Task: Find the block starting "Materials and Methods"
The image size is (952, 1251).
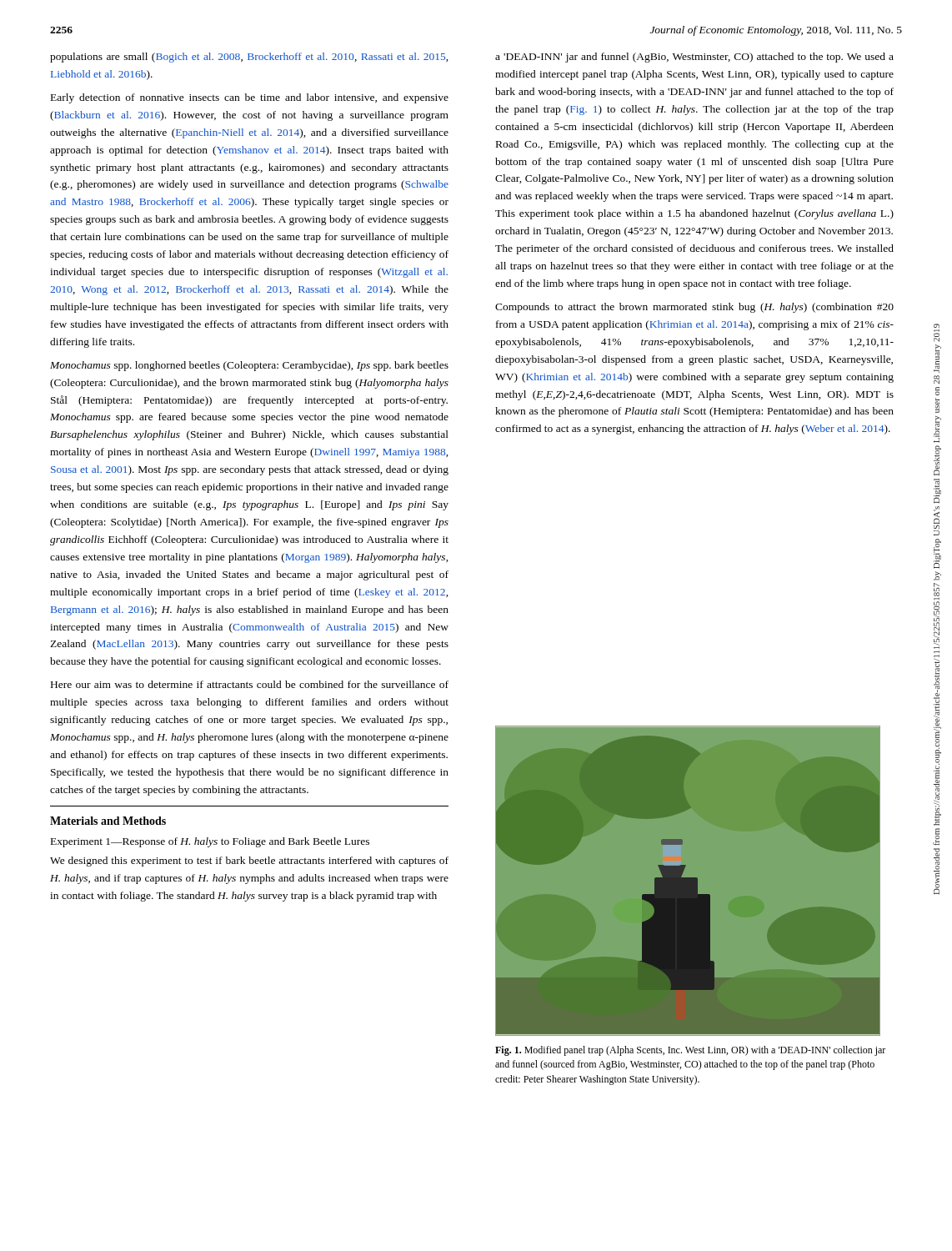Action: (x=108, y=821)
